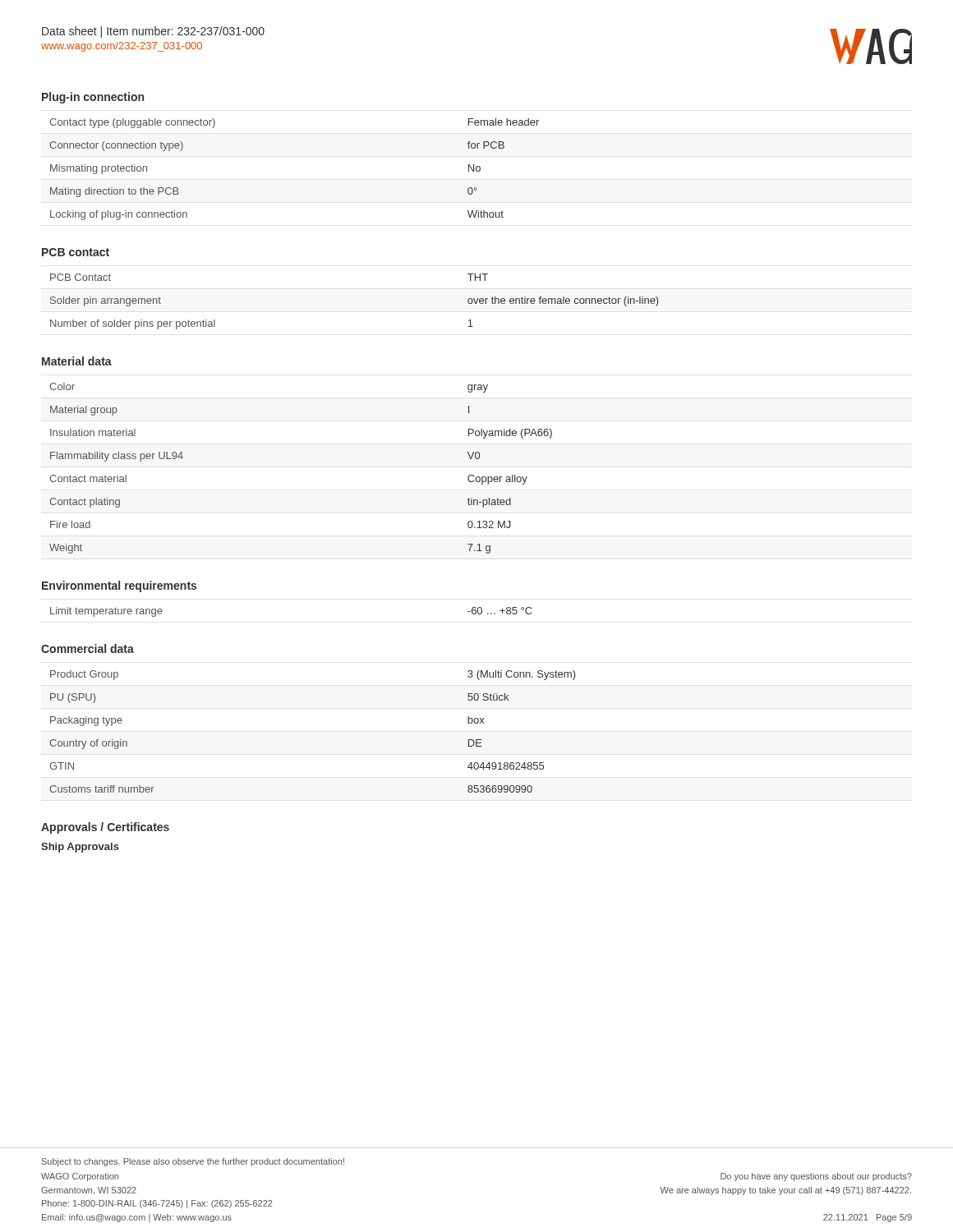The width and height of the screenshot is (953, 1232).
Task: Find the section header that reads "PCB contact"
Action: (x=75, y=252)
